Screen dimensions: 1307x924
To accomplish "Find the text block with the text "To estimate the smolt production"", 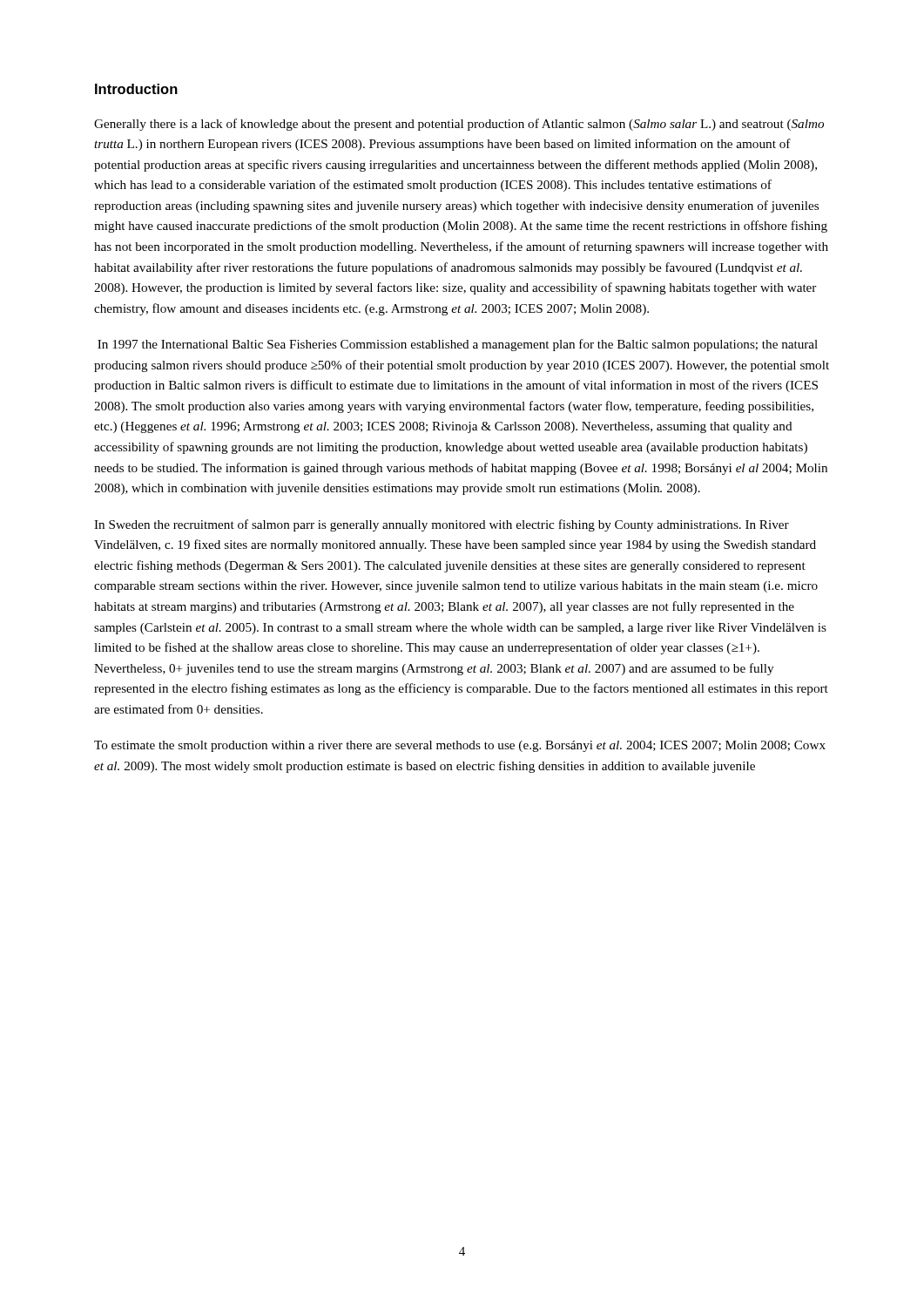I will click(460, 755).
